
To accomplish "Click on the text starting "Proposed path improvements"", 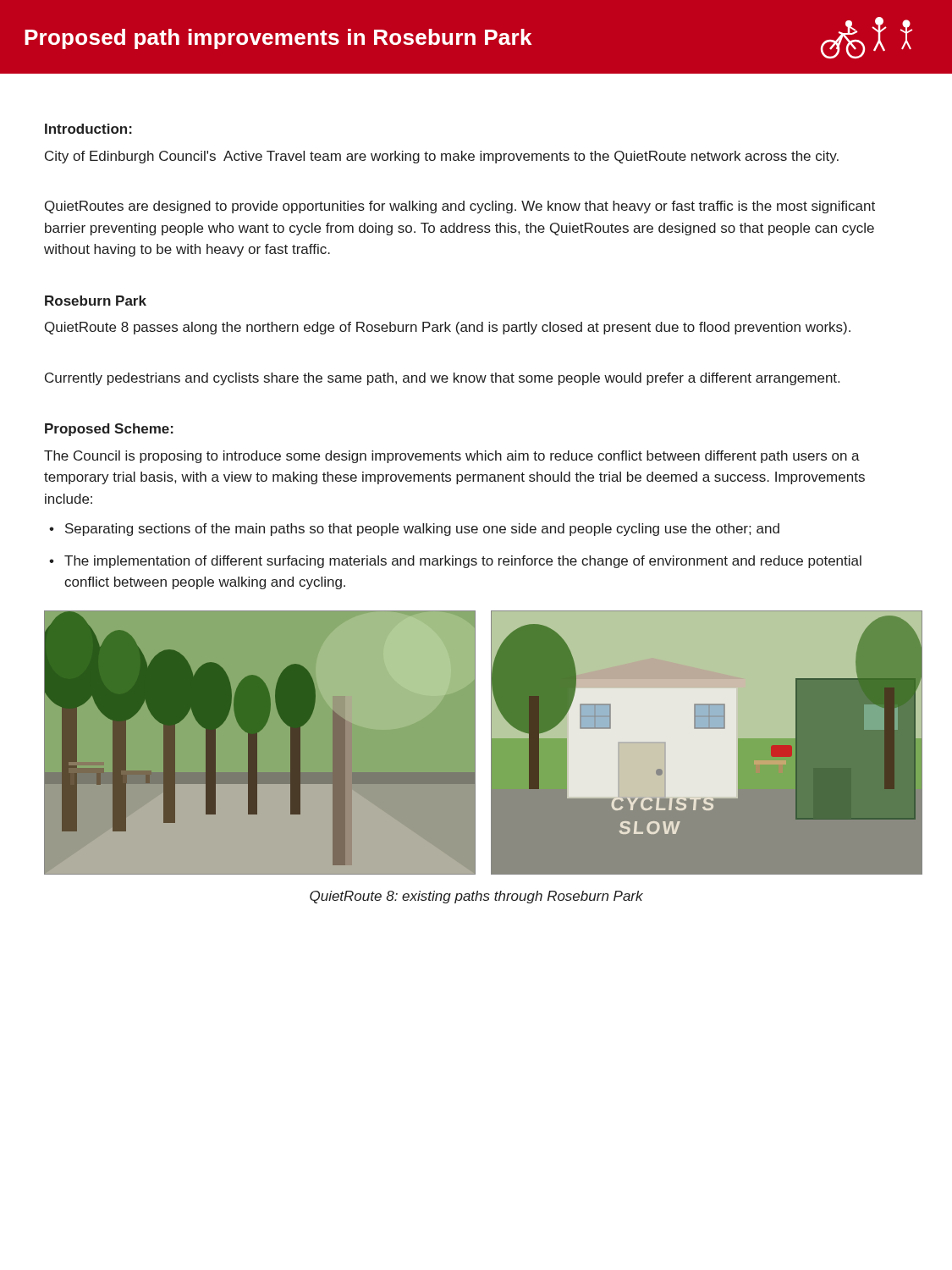I will (476, 38).
